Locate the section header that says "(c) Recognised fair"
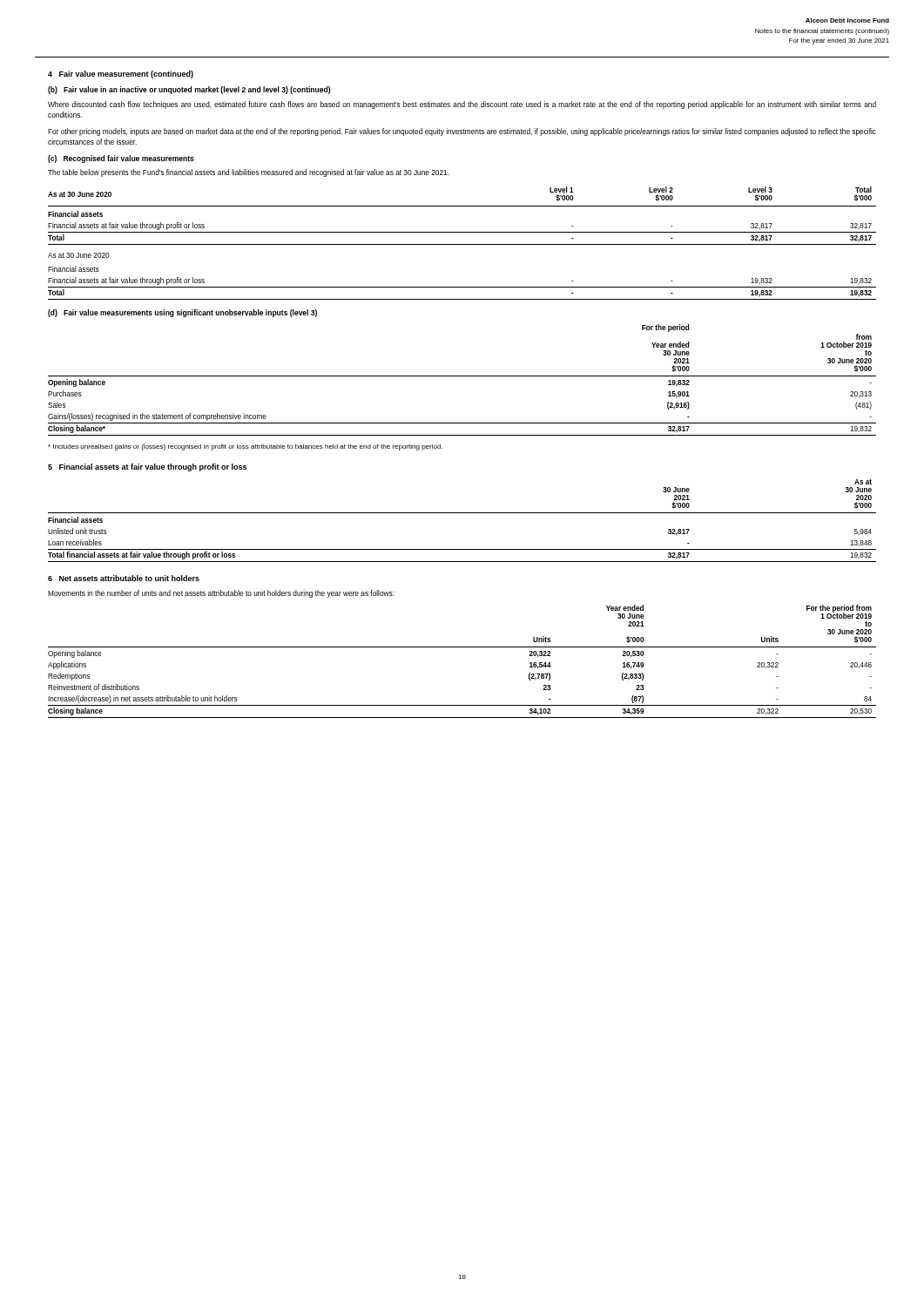This screenshot has width=924, height=1307. (x=121, y=159)
